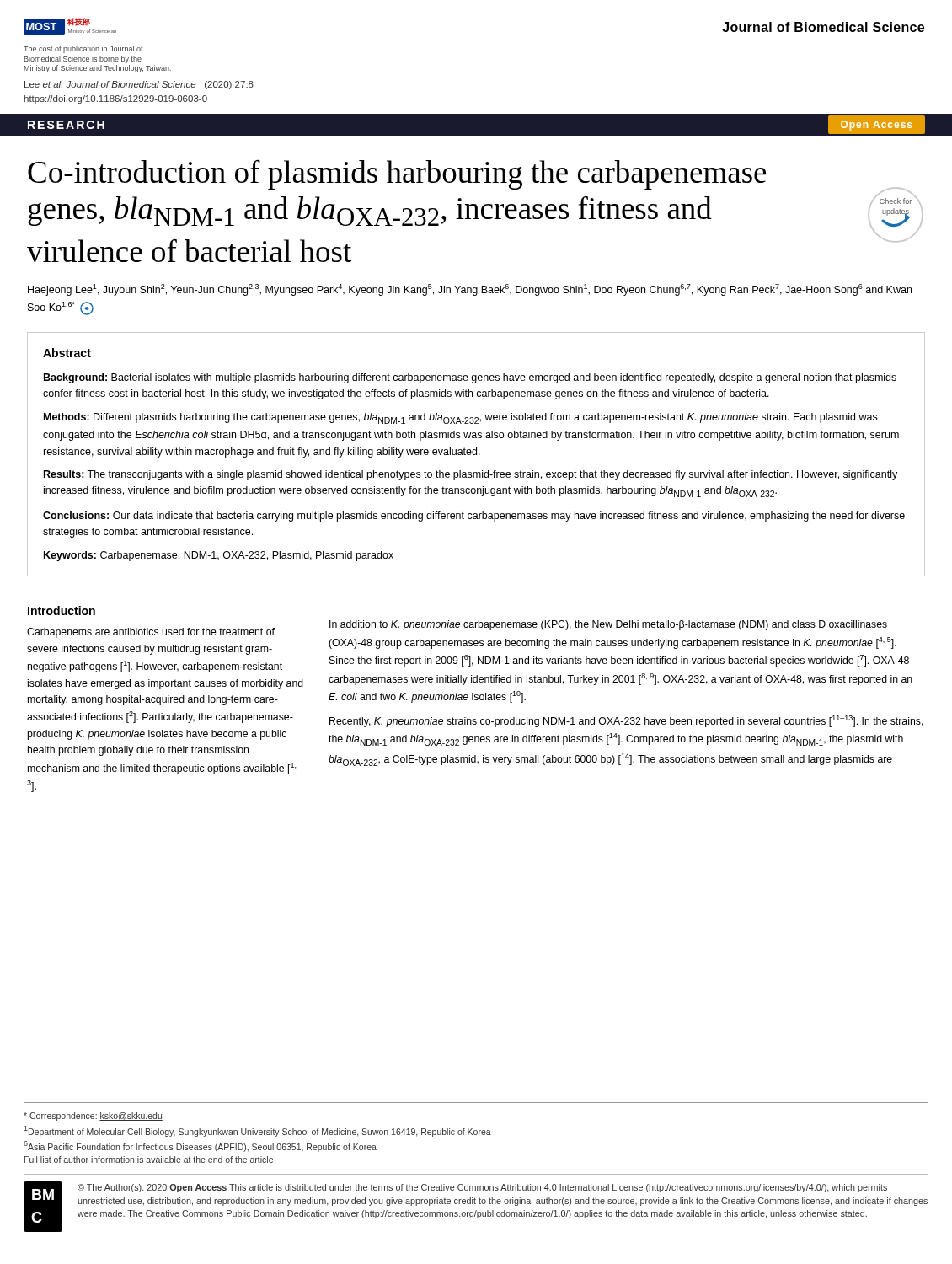
Task: Locate the block of text that opens with "Haejeong Lee1, Juyoun Shin2, Yeun-Jun Chung2,3,"
Action: point(470,299)
